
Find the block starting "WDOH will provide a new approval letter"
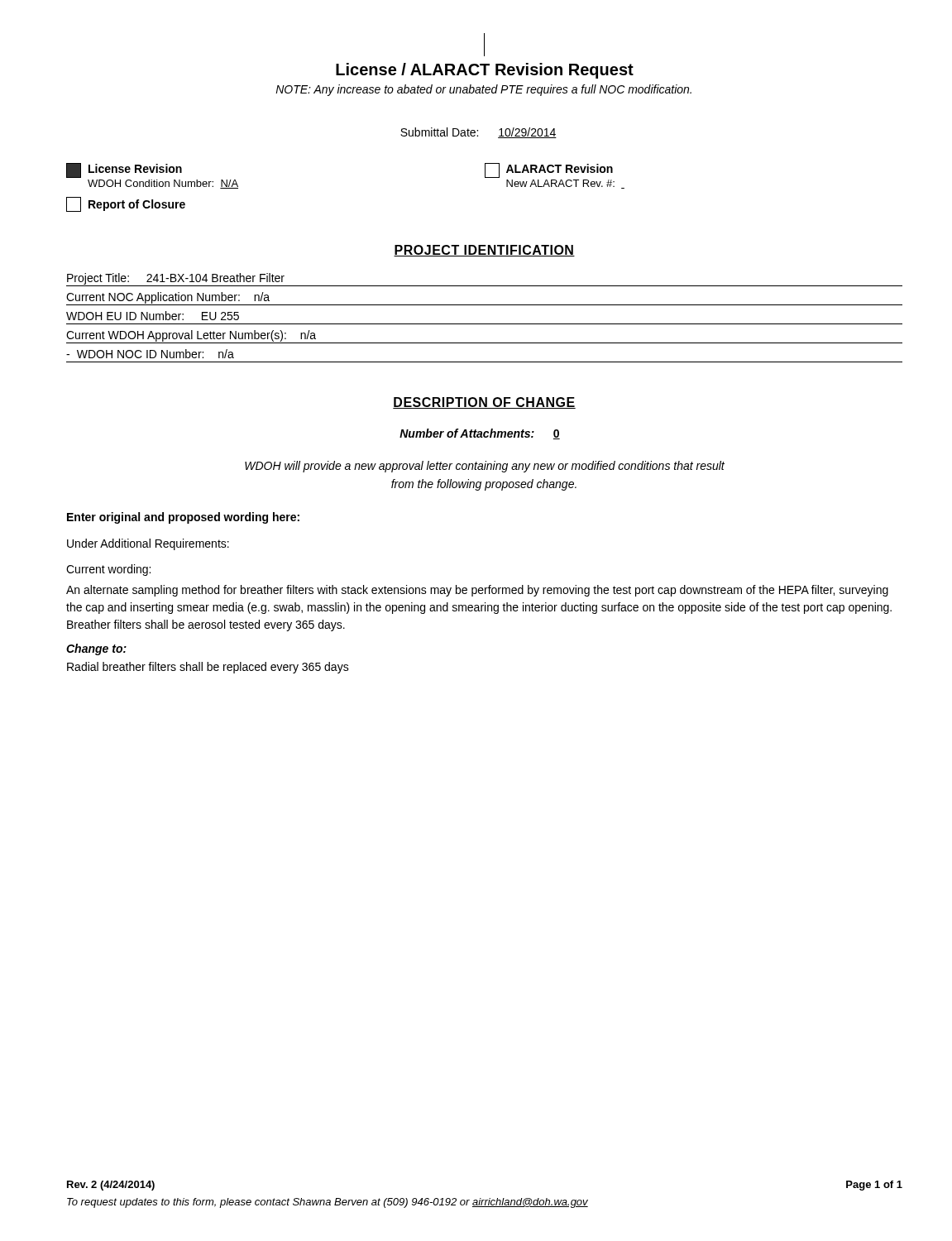tap(484, 475)
